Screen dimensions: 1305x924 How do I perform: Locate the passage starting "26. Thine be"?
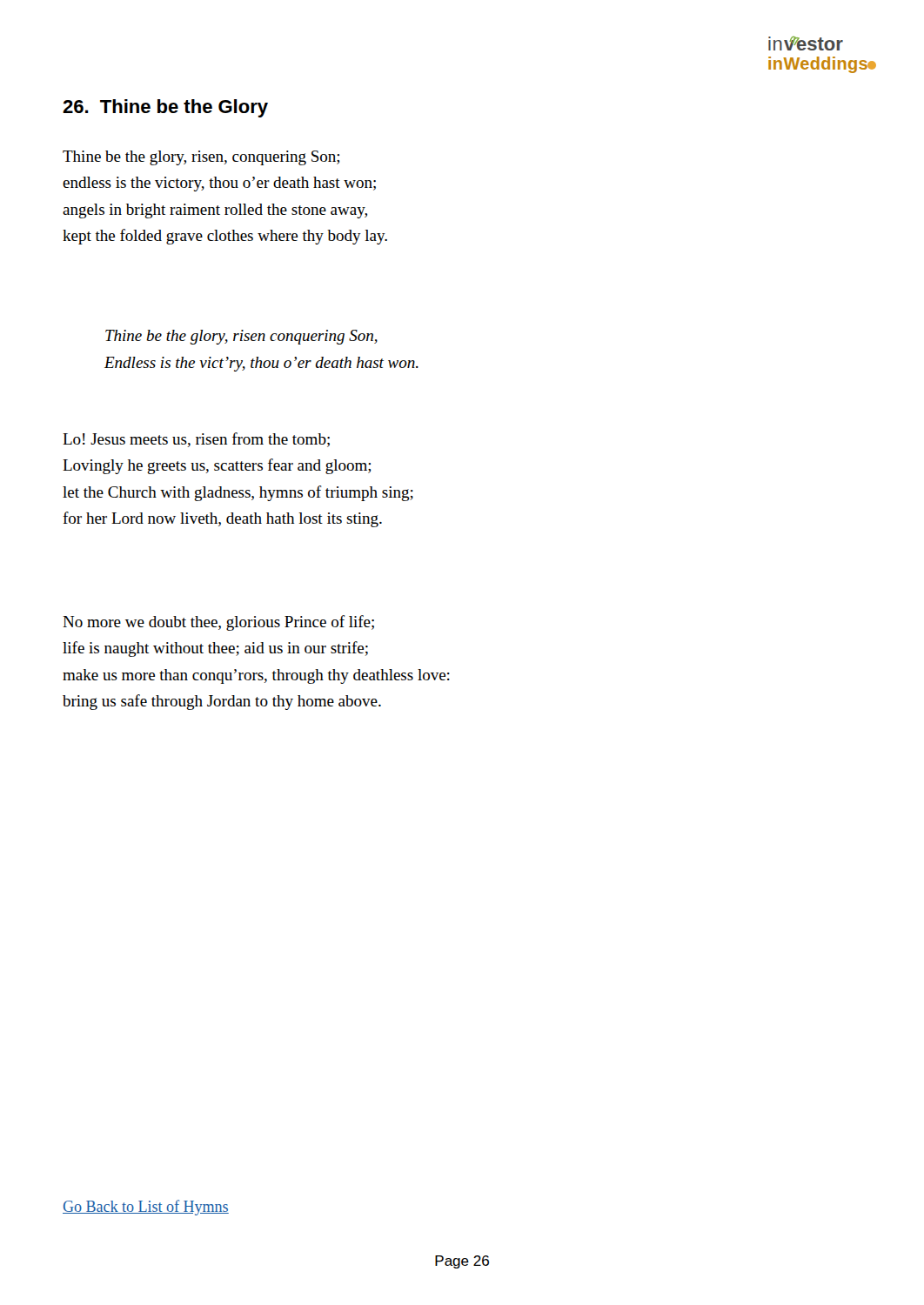tap(165, 107)
